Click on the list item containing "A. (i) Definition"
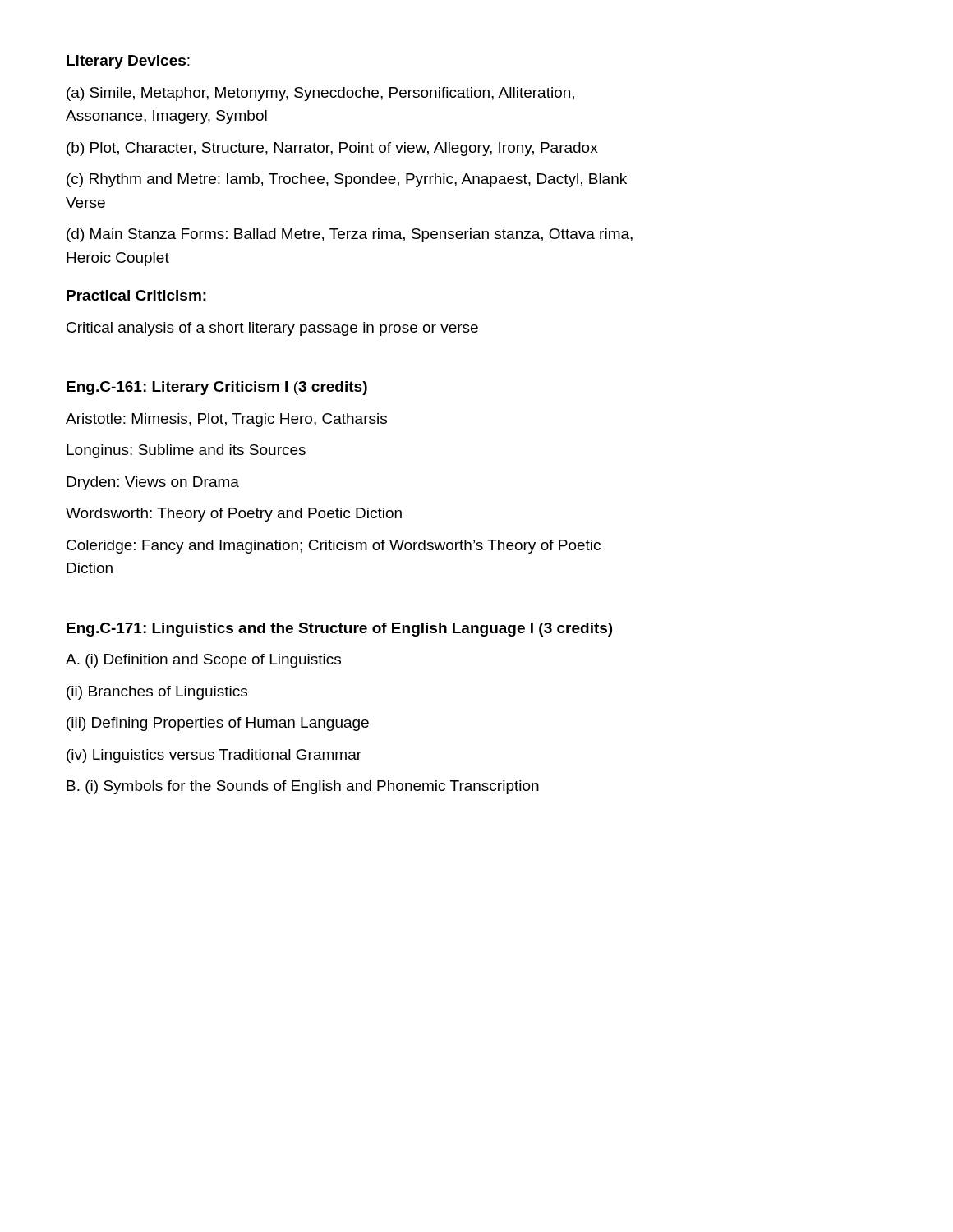Viewport: 953px width, 1232px height. click(203, 661)
